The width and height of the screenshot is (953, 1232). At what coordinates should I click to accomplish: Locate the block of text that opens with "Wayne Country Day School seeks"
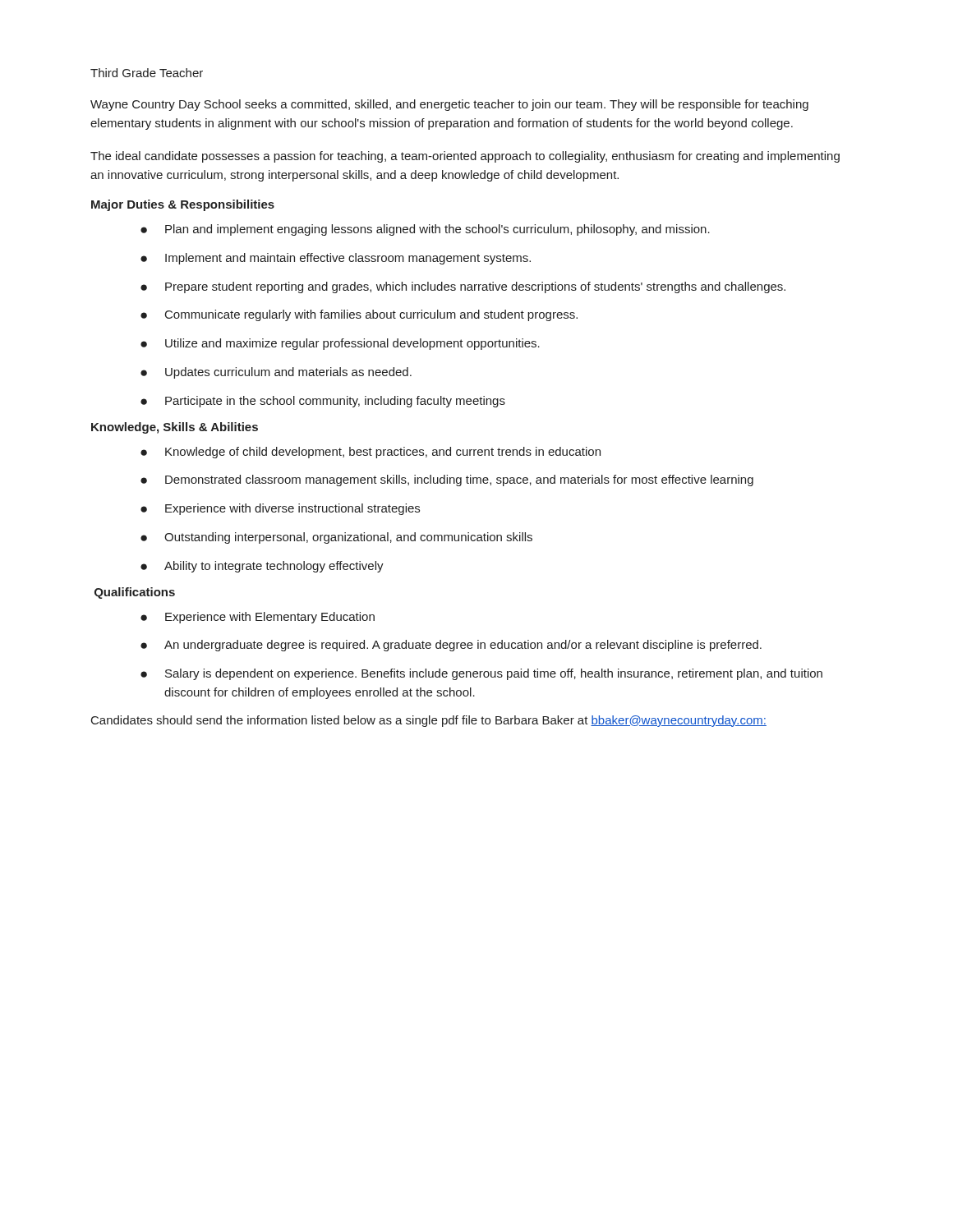coord(450,113)
